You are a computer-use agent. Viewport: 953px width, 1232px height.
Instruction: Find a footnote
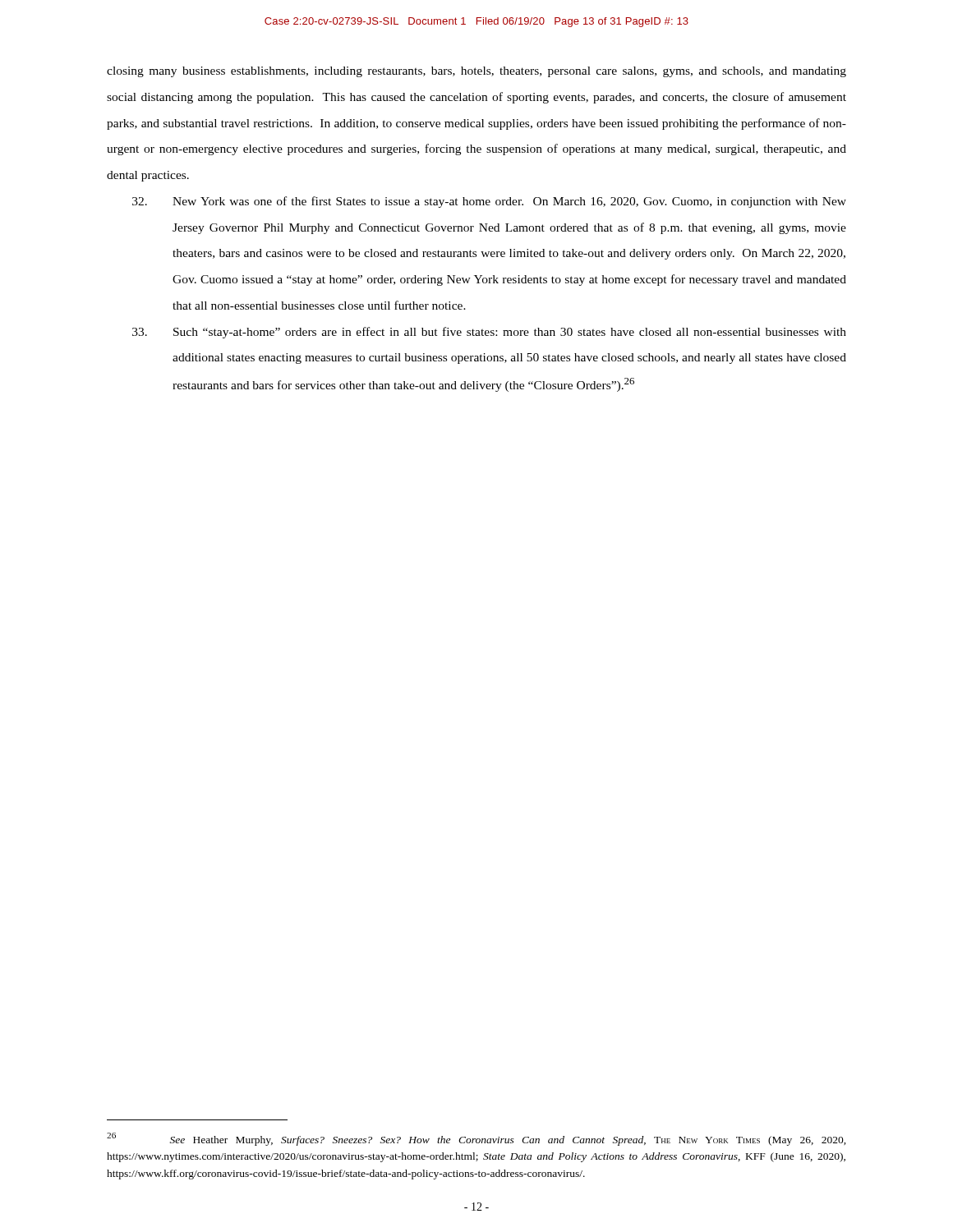click(476, 1155)
